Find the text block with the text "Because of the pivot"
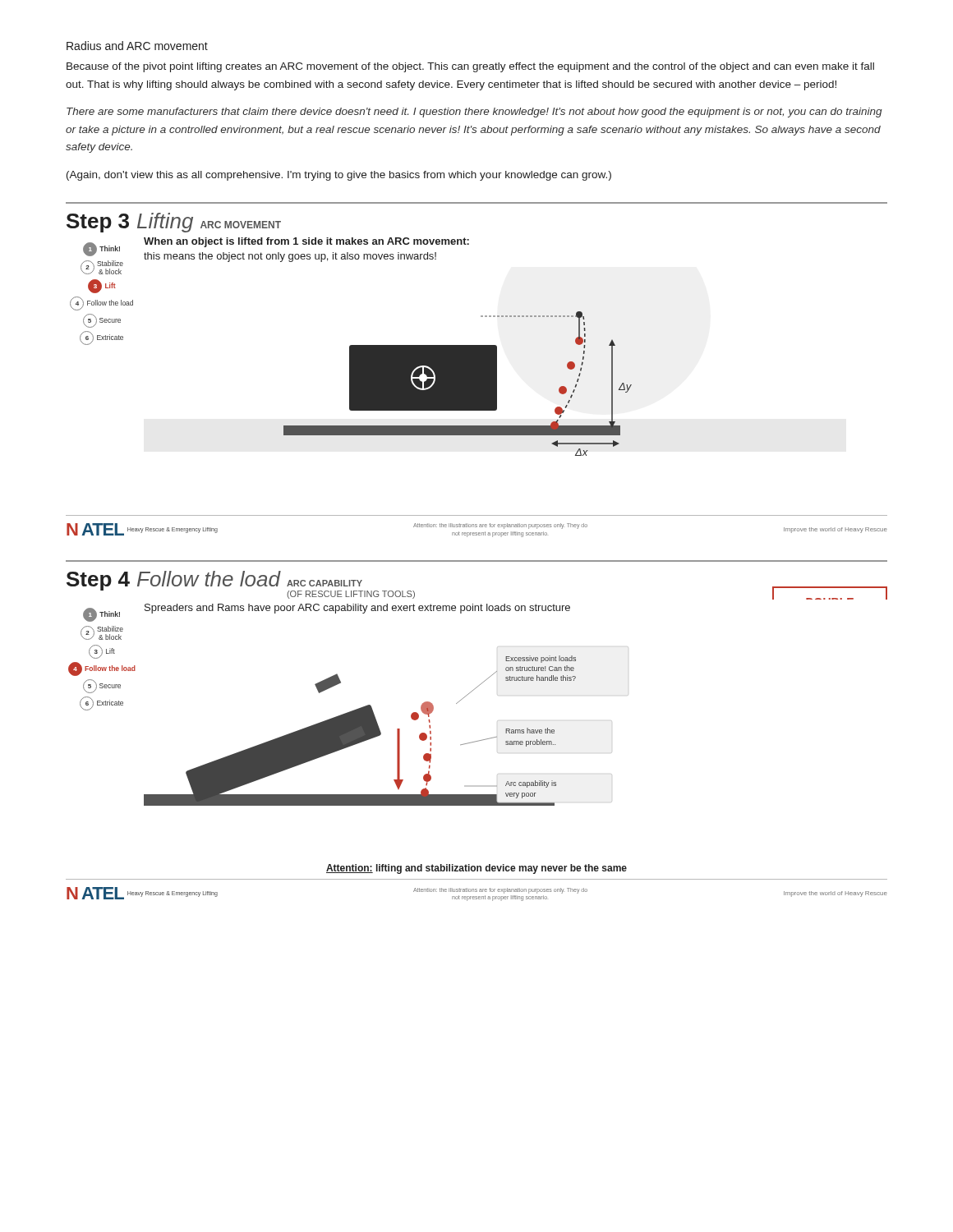953x1232 pixels. pos(470,75)
